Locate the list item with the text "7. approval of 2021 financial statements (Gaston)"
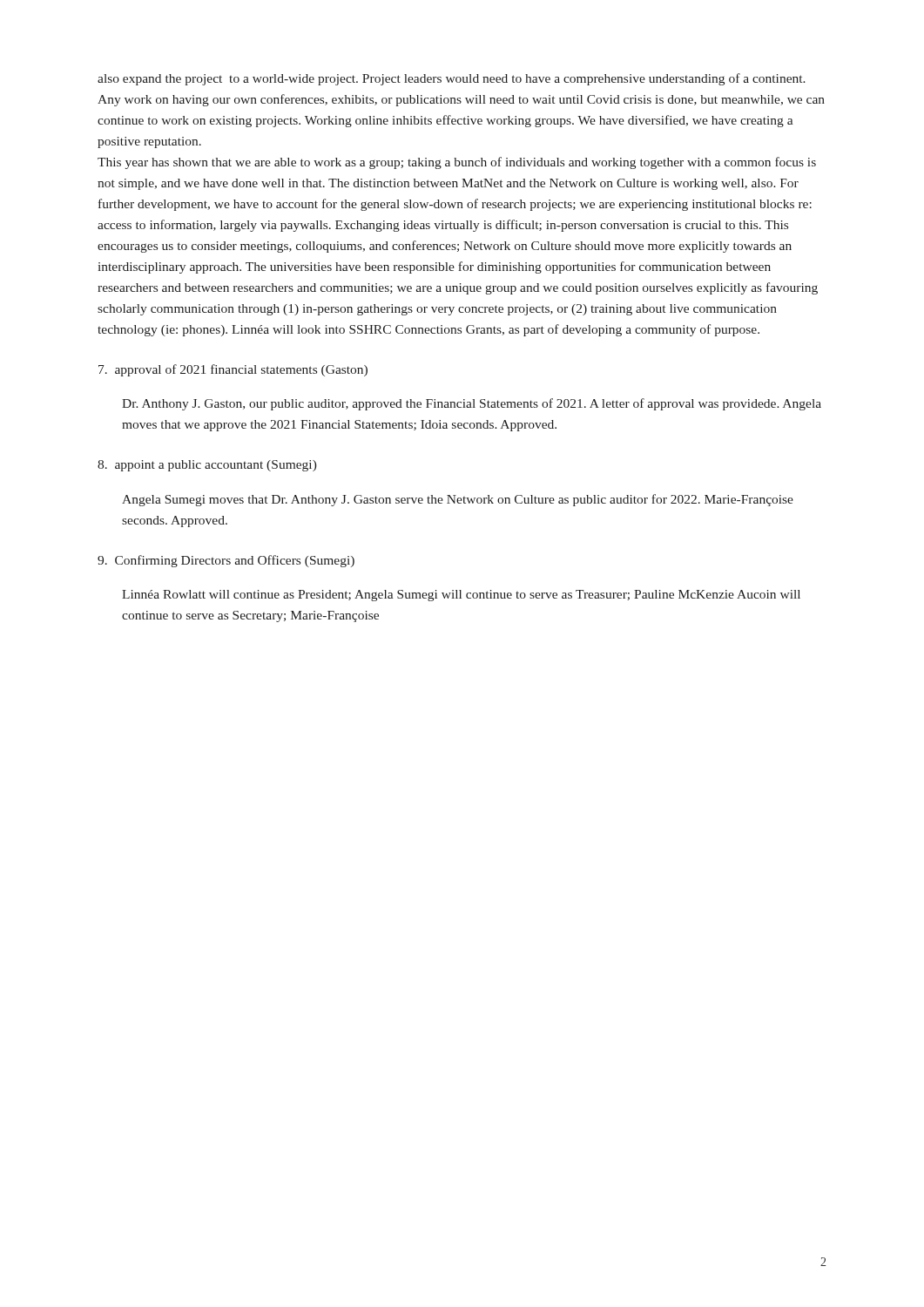The image size is (924, 1307). tap(462, 397)
